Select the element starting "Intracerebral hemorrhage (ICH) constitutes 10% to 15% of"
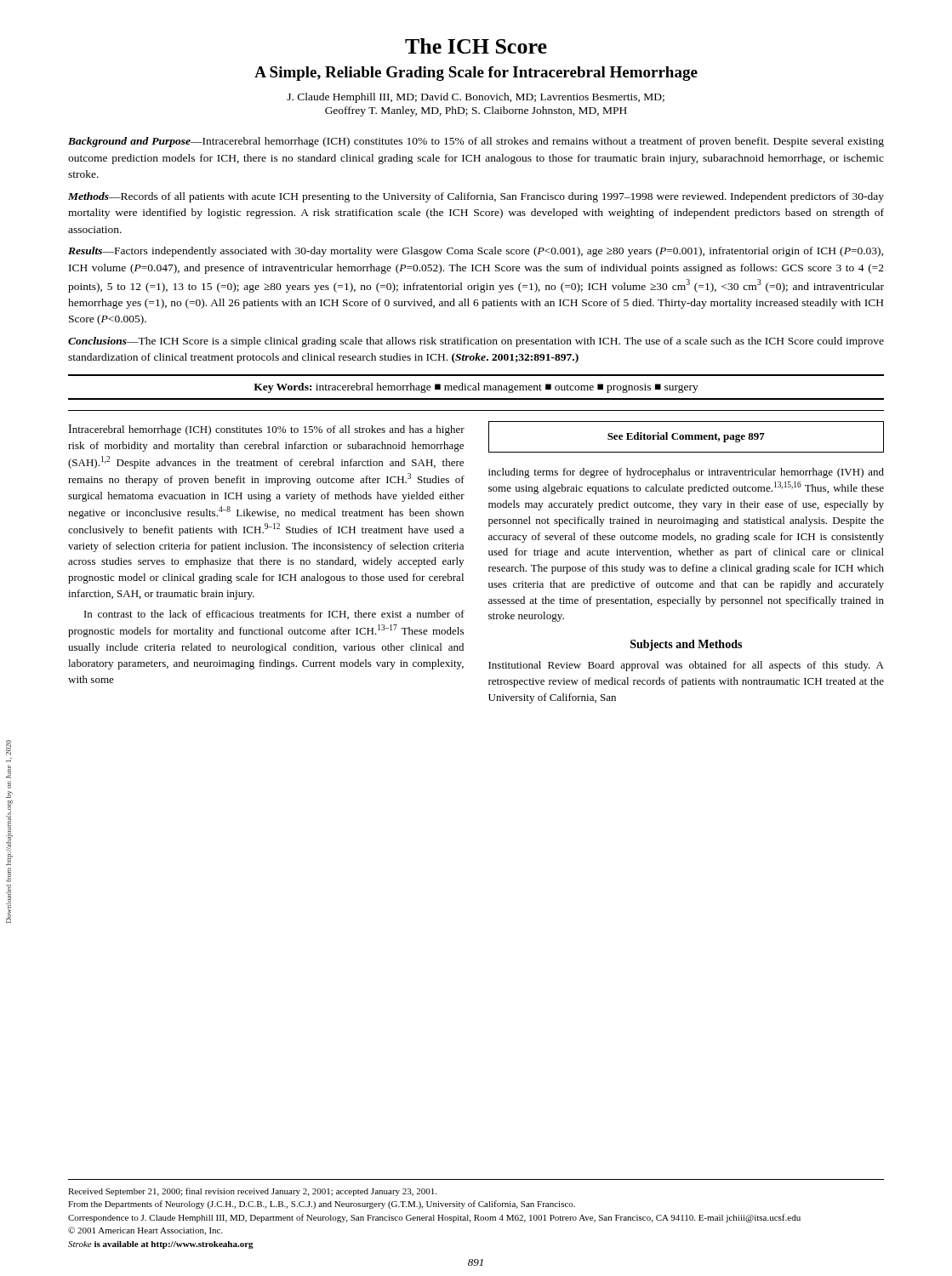 pyautogui.click(x=266, y=511)
